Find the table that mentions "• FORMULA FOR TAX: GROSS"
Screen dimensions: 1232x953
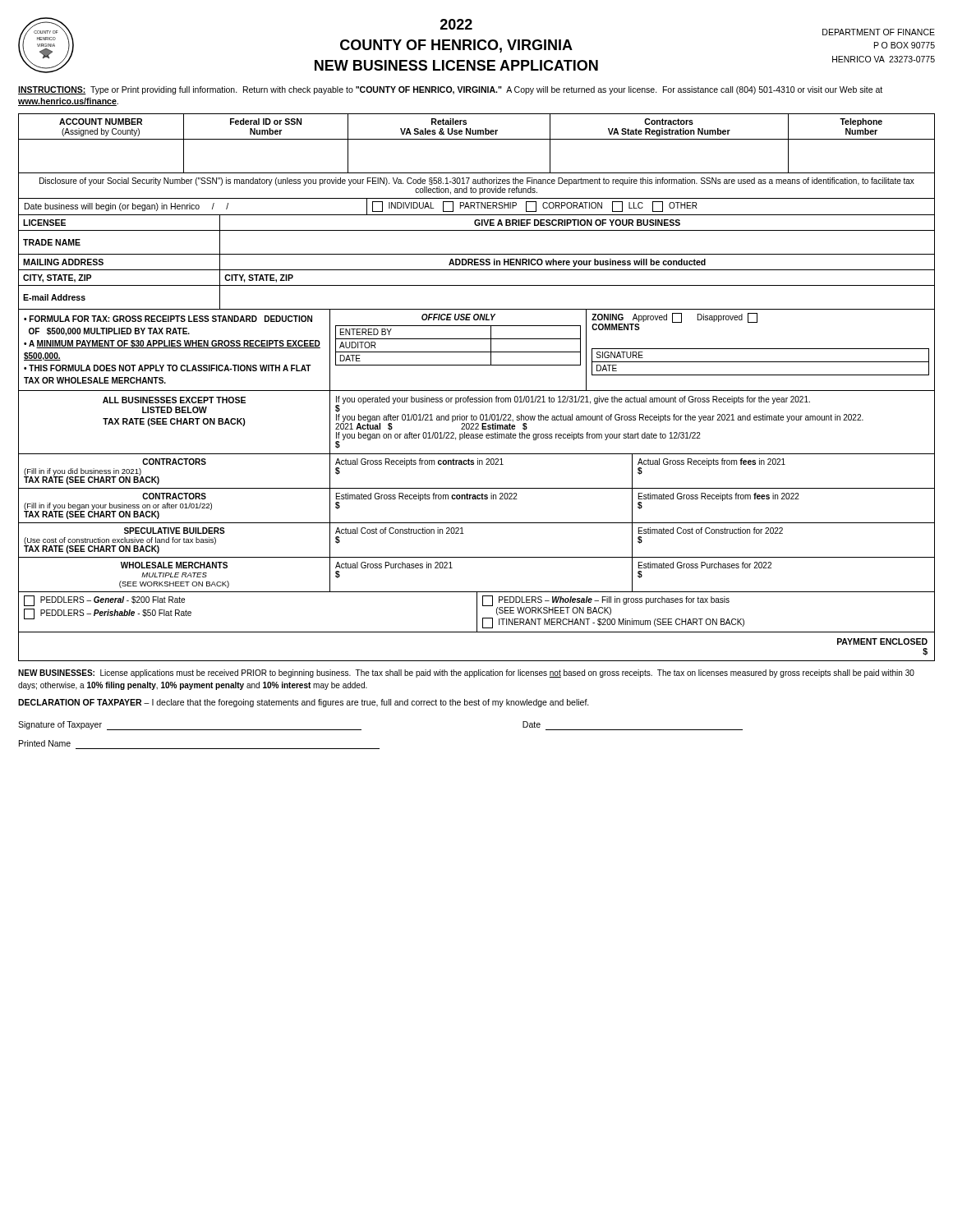point(476,350)
